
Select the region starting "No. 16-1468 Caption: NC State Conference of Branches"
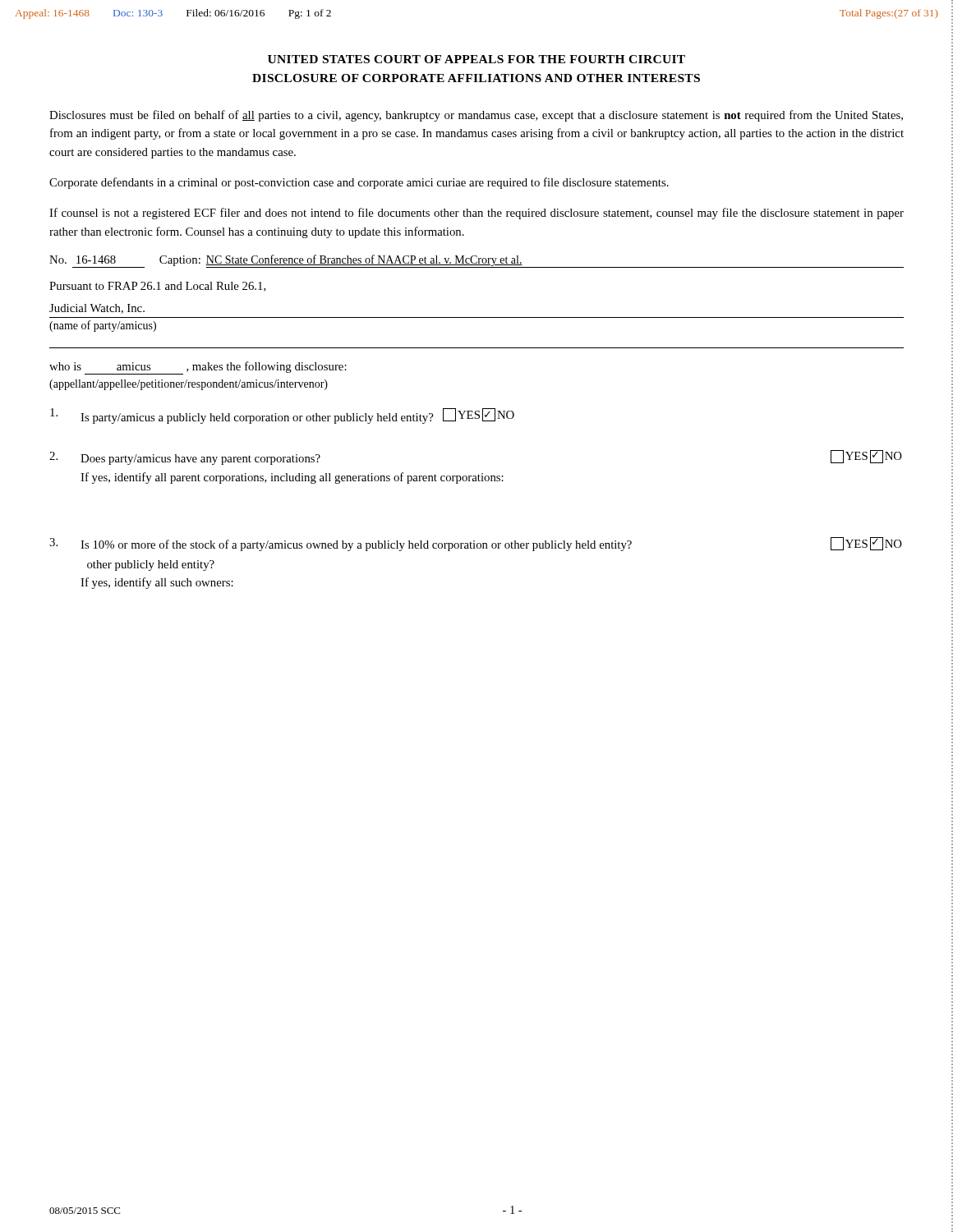point(476,260)
